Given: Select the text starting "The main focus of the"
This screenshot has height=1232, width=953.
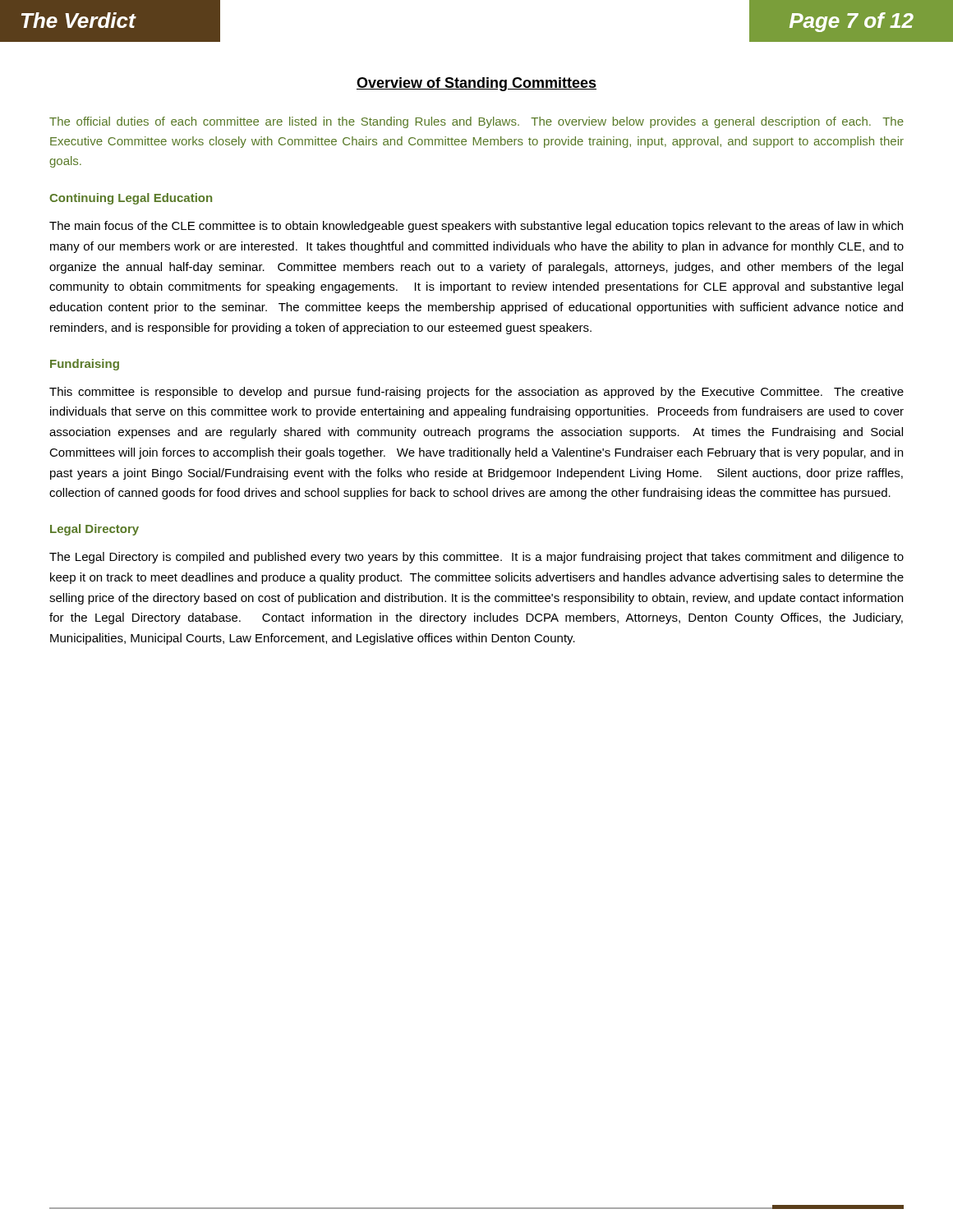Looking at the screenshot, I should coord(476,276).
